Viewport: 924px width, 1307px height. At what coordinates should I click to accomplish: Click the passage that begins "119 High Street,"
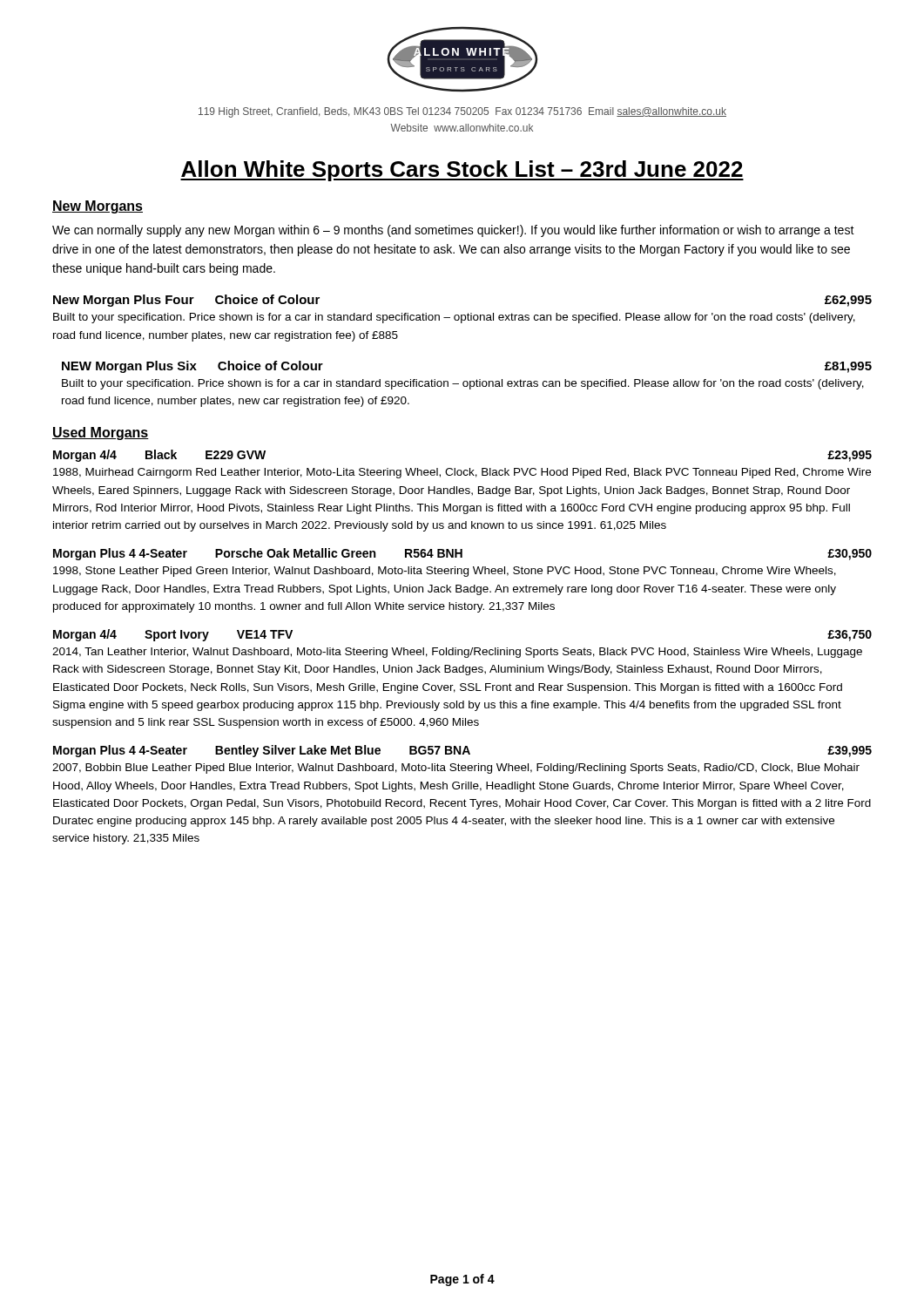pos(462,120)
